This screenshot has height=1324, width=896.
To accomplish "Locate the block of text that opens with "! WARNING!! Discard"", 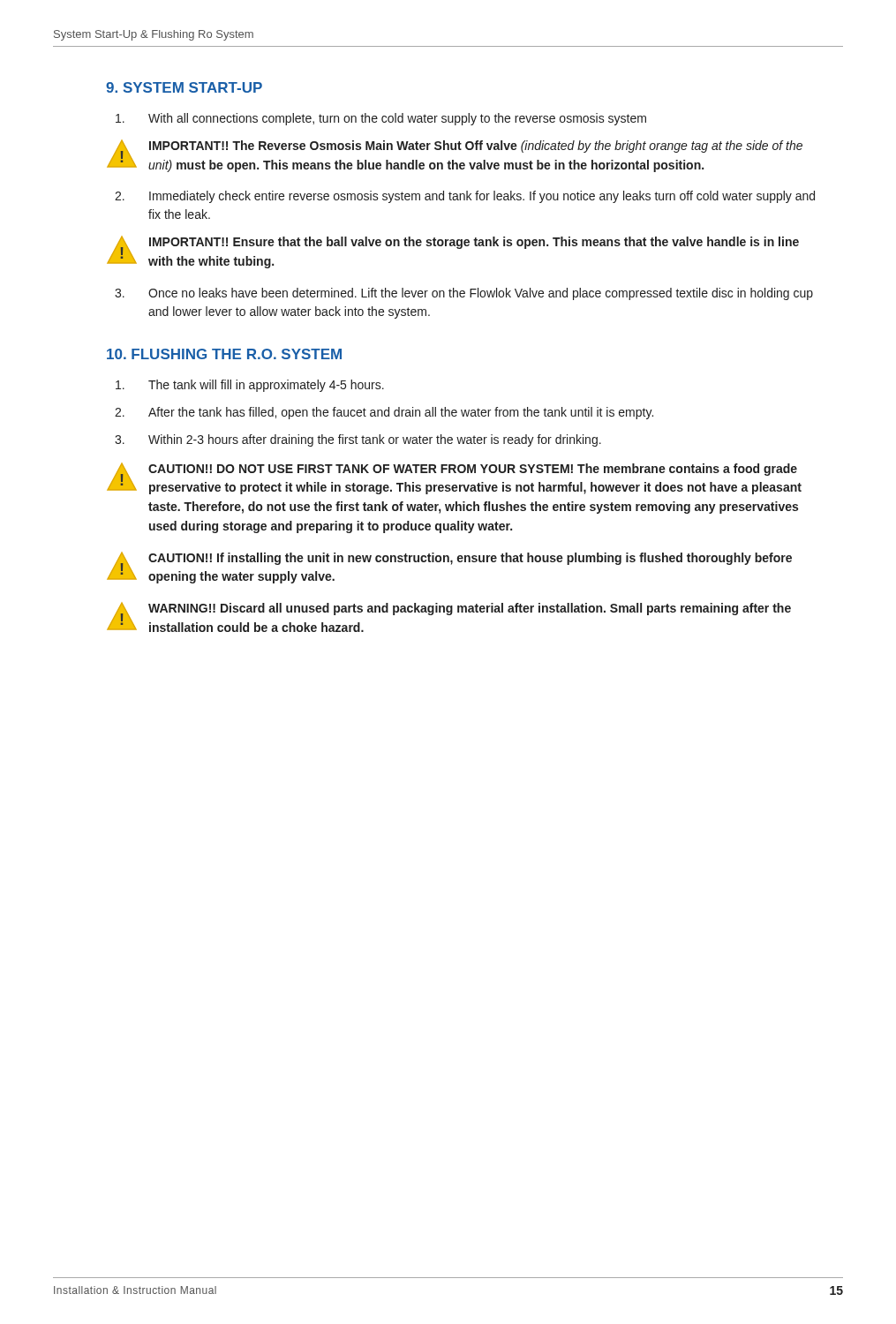I will (x=466, y=618).
